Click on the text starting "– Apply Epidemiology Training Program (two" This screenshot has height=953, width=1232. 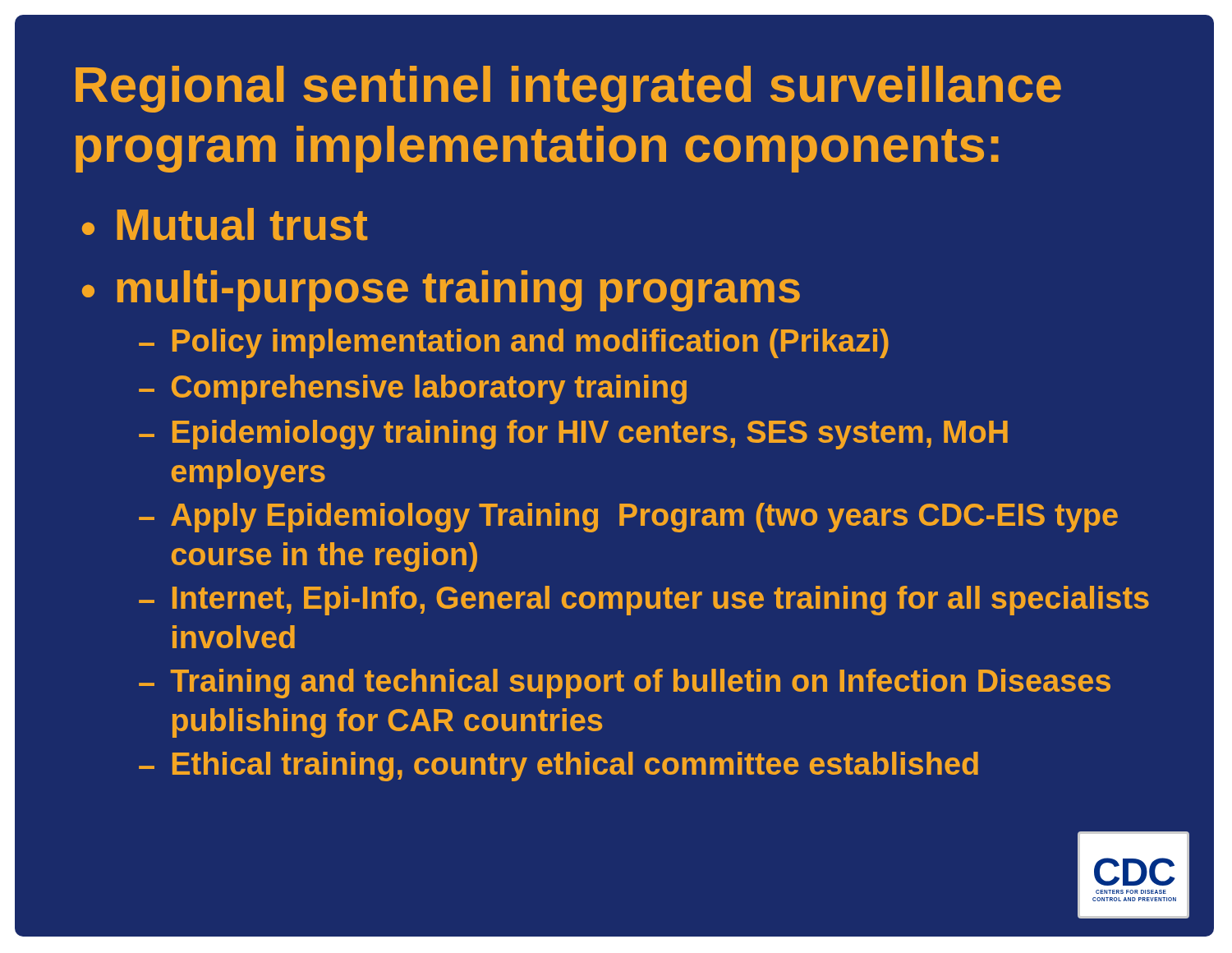point(651,536)
